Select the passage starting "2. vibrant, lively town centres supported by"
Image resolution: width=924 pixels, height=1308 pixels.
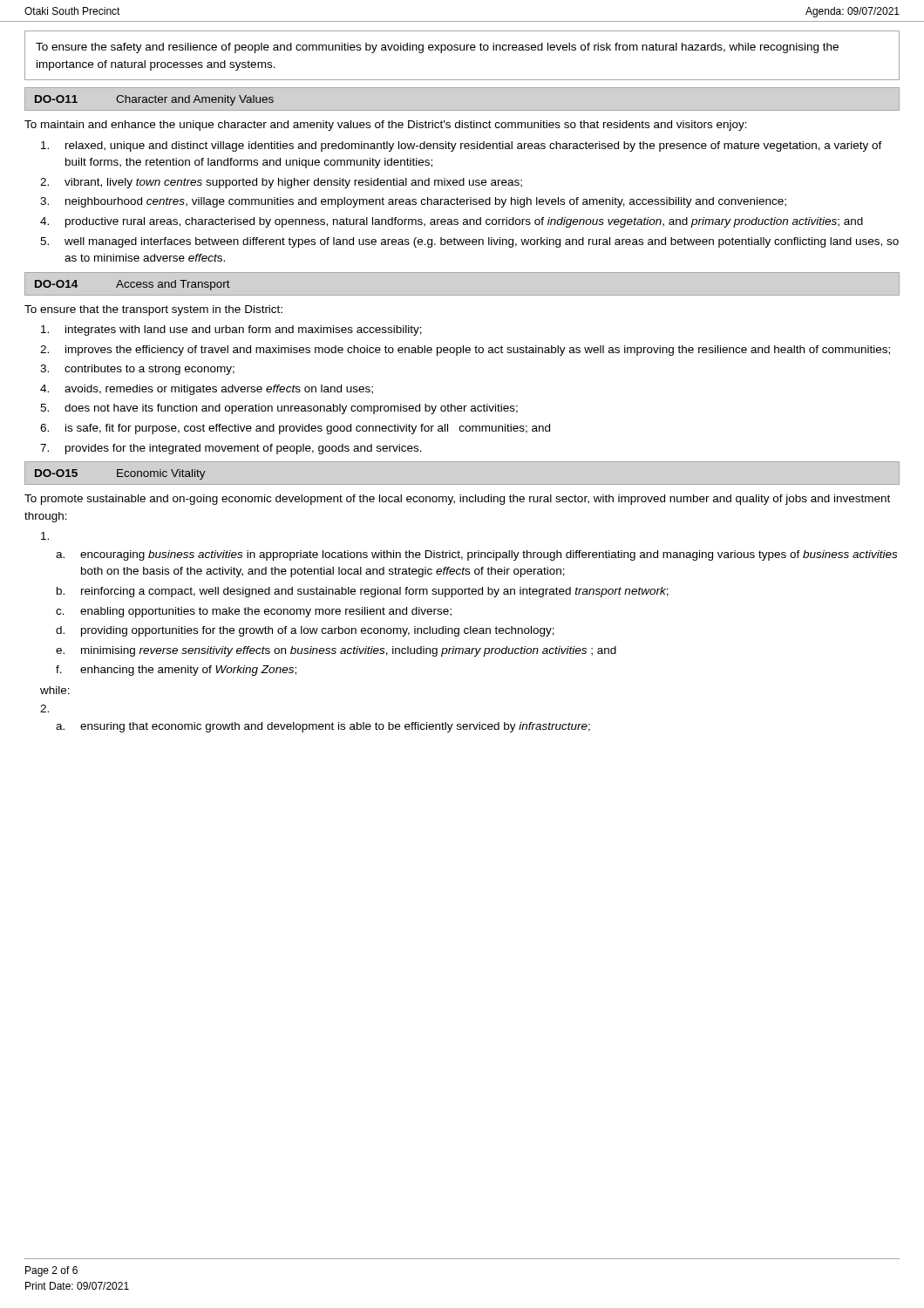pos(470,182)
